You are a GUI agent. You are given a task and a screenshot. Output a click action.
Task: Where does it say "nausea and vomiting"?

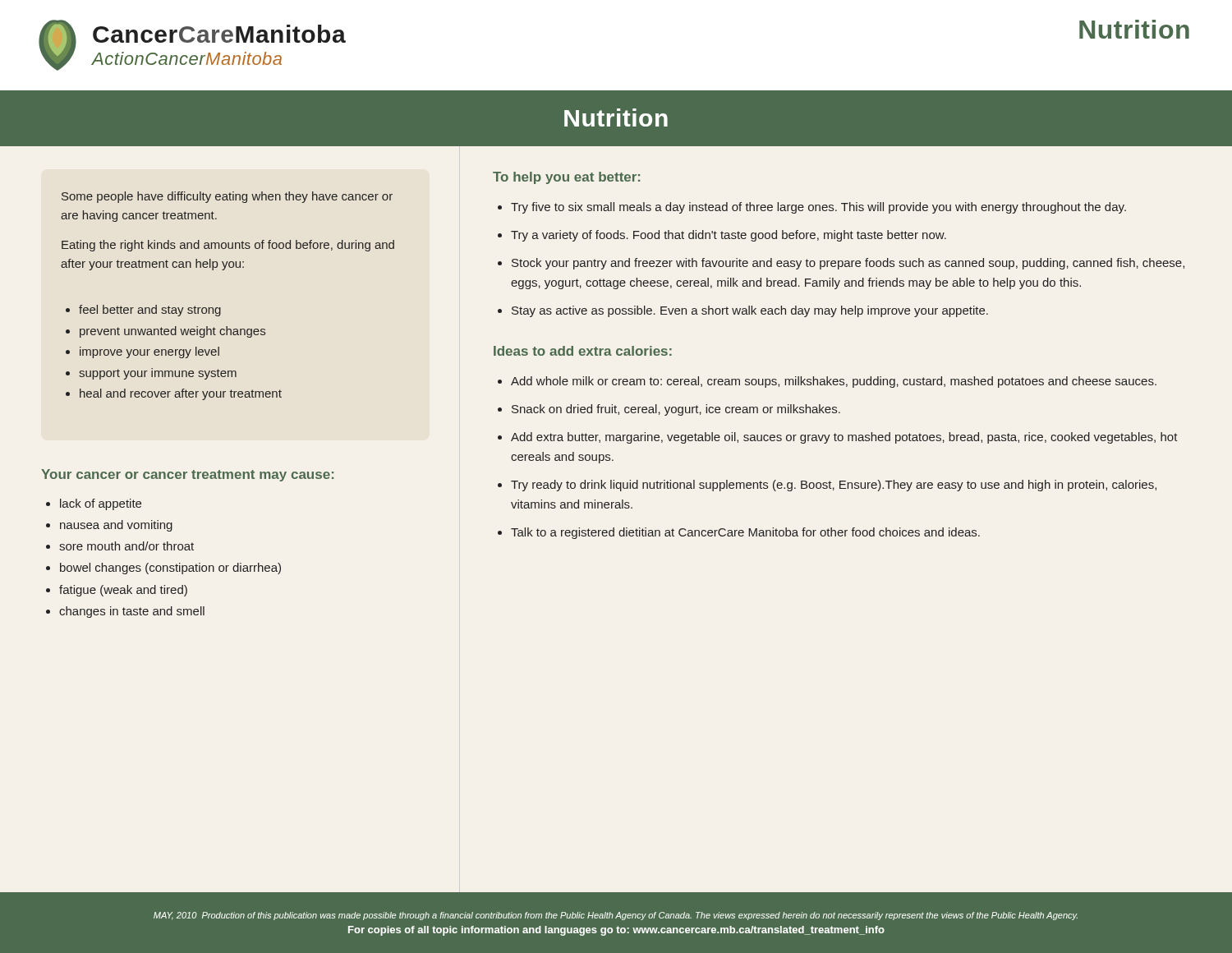[x=116, y=524]
